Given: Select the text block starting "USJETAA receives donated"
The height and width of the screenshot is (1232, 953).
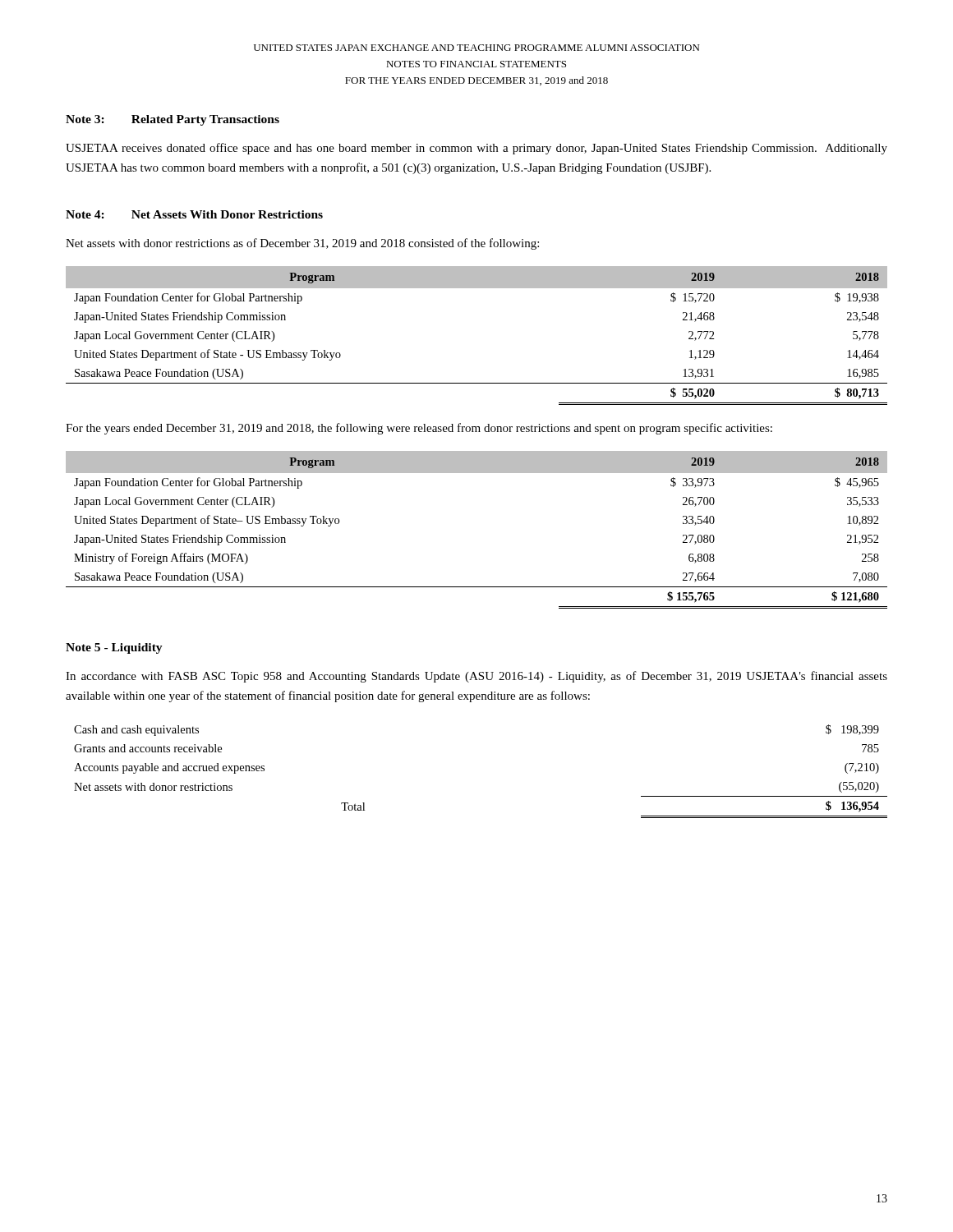Looking at the screenshot, I should (476, 158).
